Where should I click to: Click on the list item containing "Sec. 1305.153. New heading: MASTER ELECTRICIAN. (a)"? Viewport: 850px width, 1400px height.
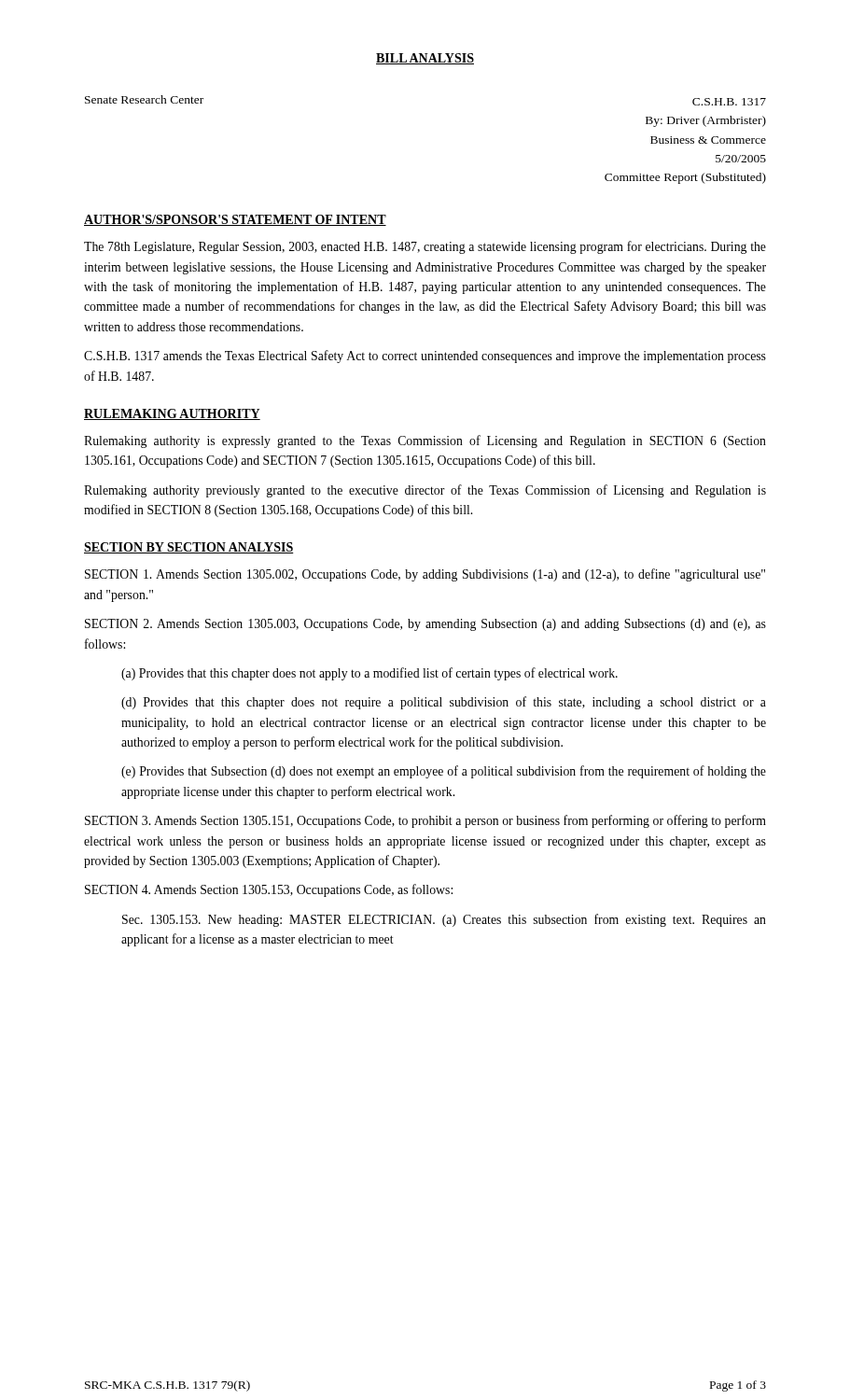(444, 929)
